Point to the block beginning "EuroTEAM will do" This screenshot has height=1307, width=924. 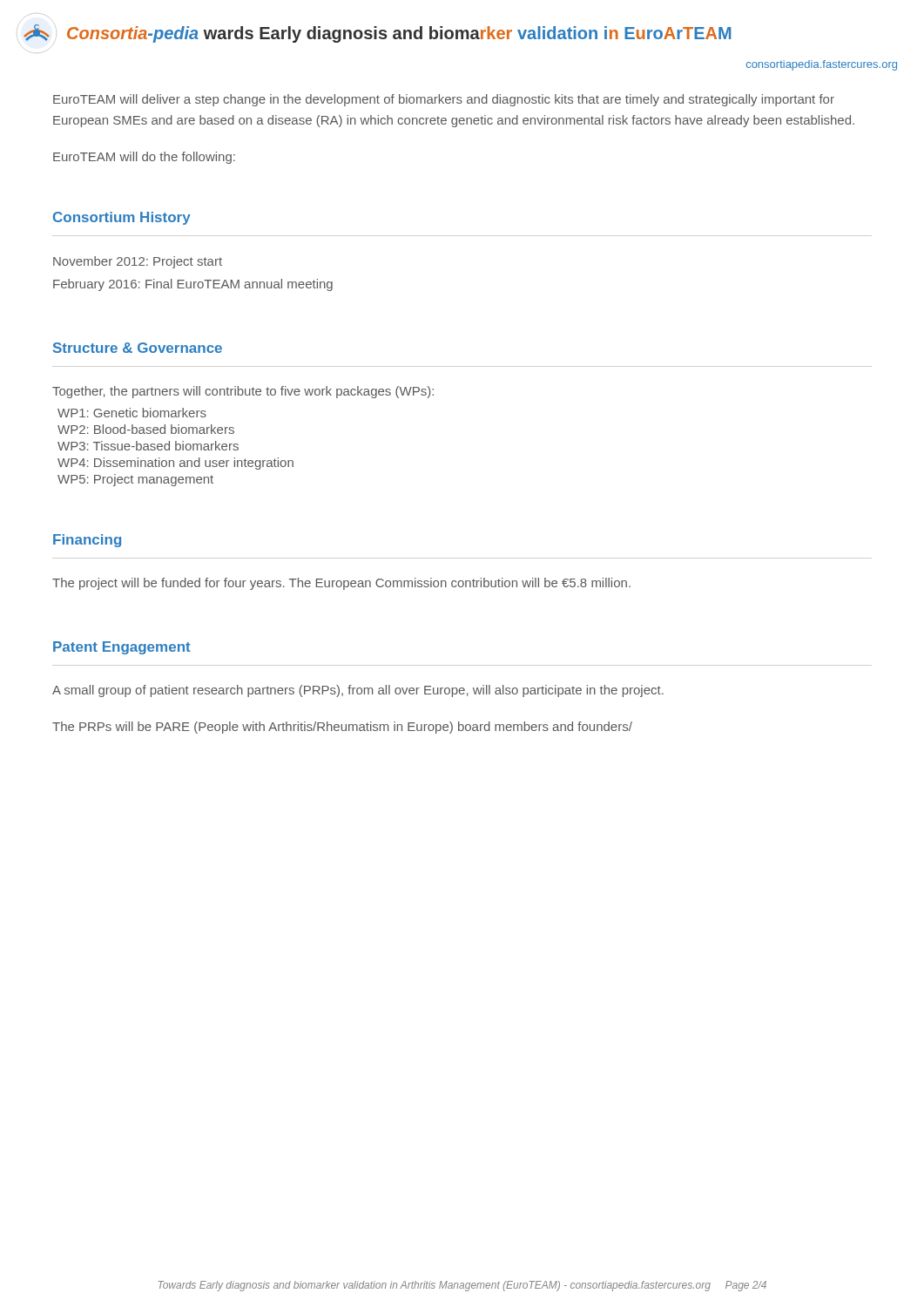coord(144,156)
